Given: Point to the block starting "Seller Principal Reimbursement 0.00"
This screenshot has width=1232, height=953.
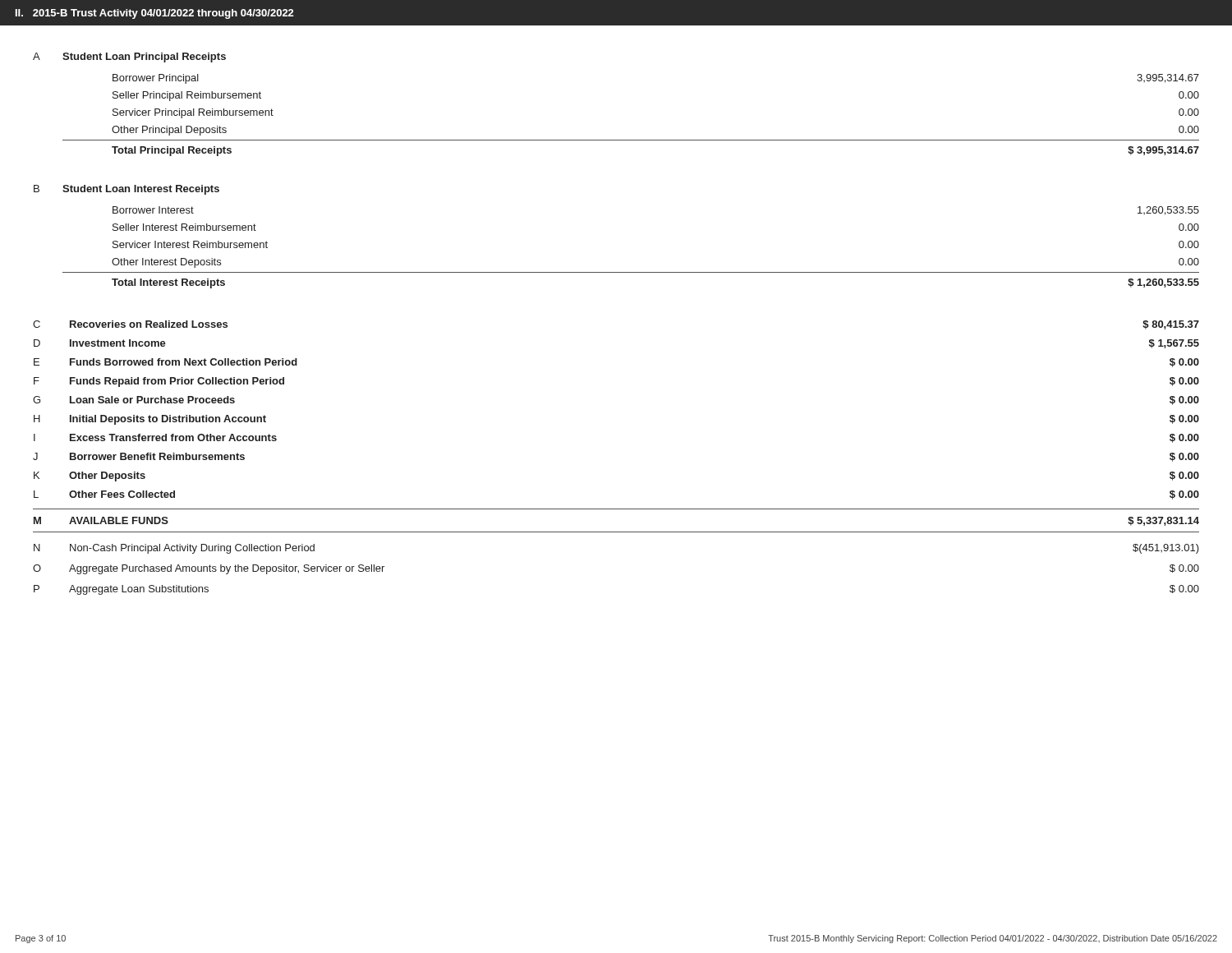Looking at the screenshot, I should pos(190,96).
